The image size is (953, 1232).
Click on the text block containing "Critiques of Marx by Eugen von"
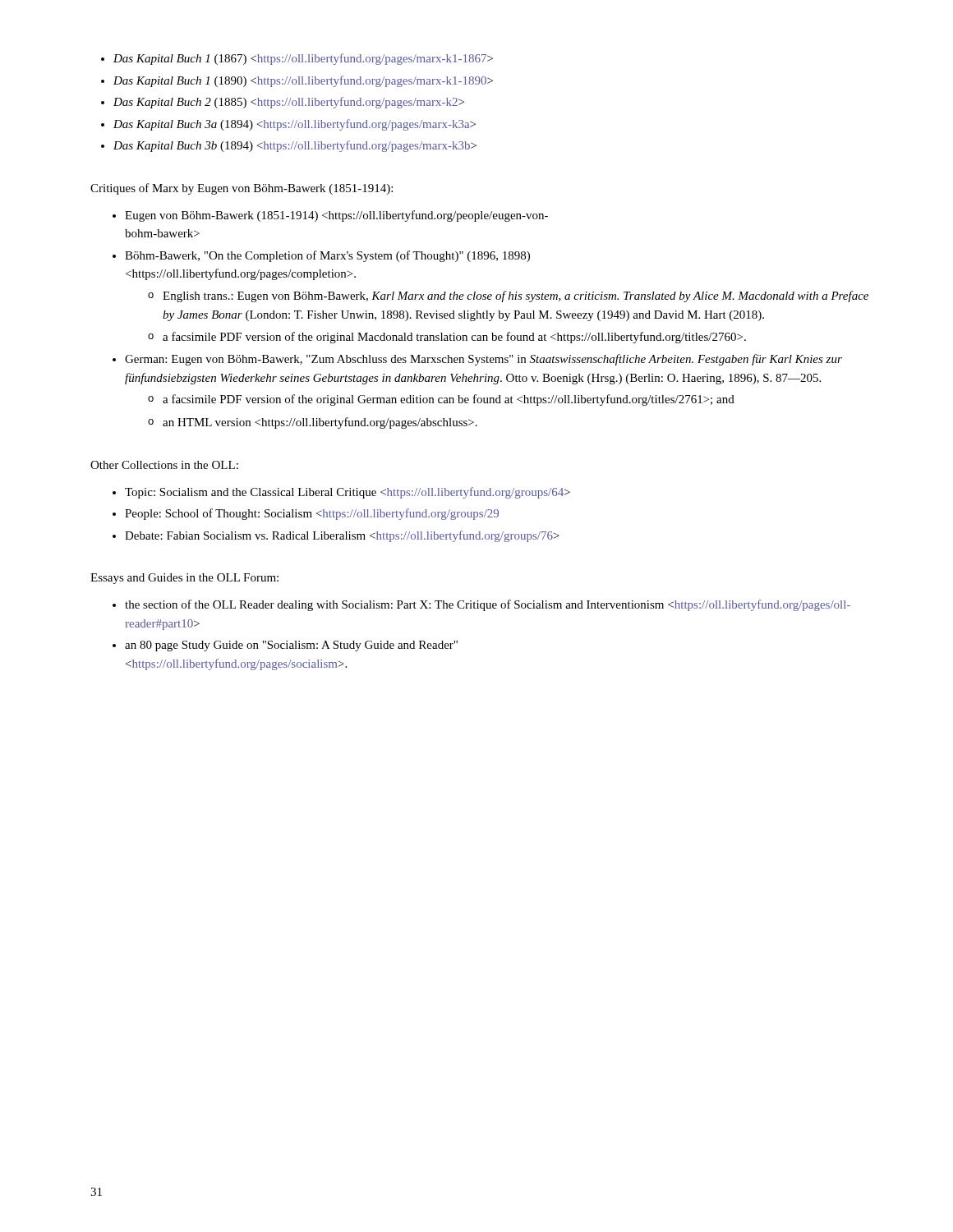[242, 188]
